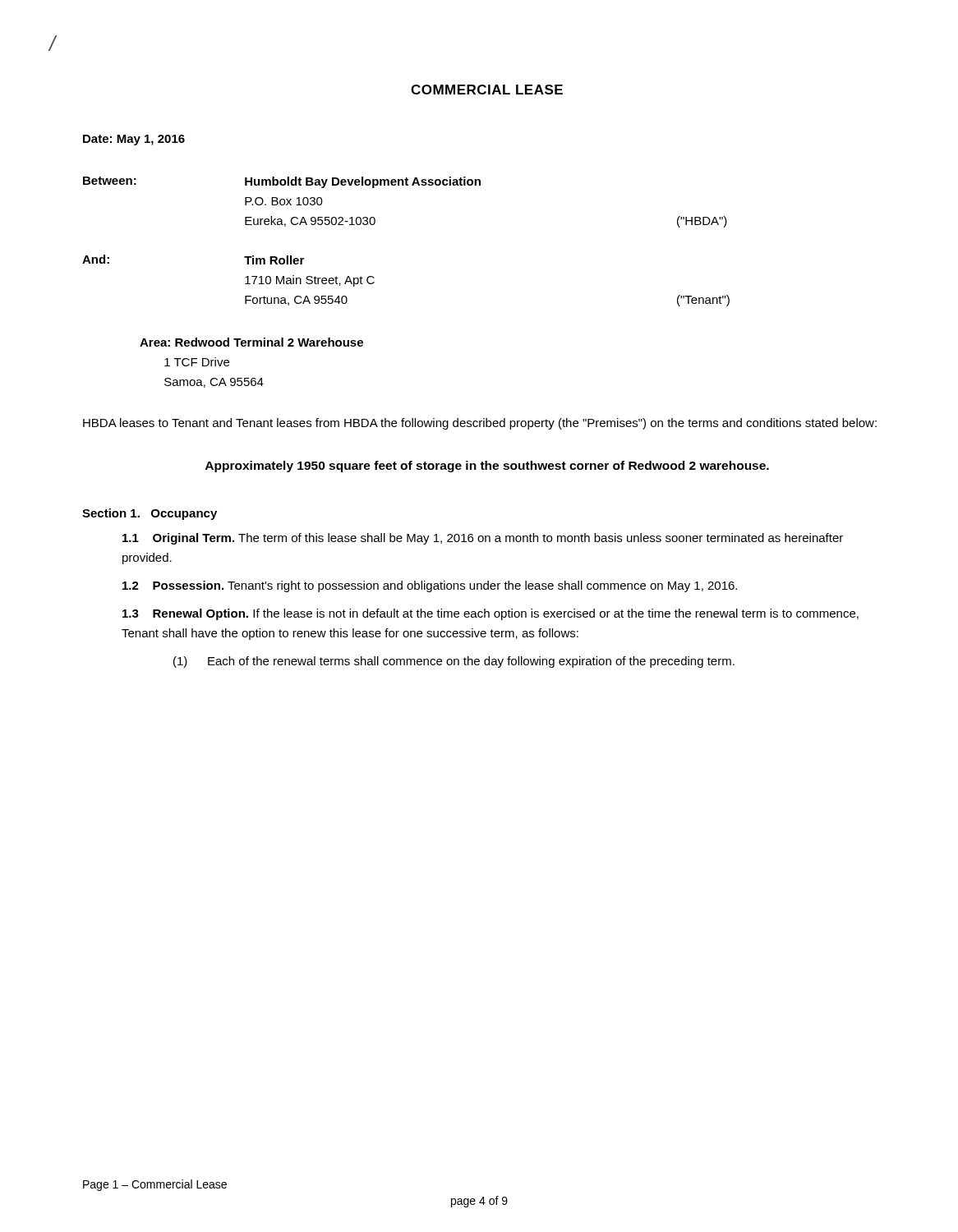The height and width of the screenshot is (1232, 958).
Task: Select the passage starting "Area: Redwood Terminal 2 Warehouse 1 TCF"
Action: click(251, 342)
